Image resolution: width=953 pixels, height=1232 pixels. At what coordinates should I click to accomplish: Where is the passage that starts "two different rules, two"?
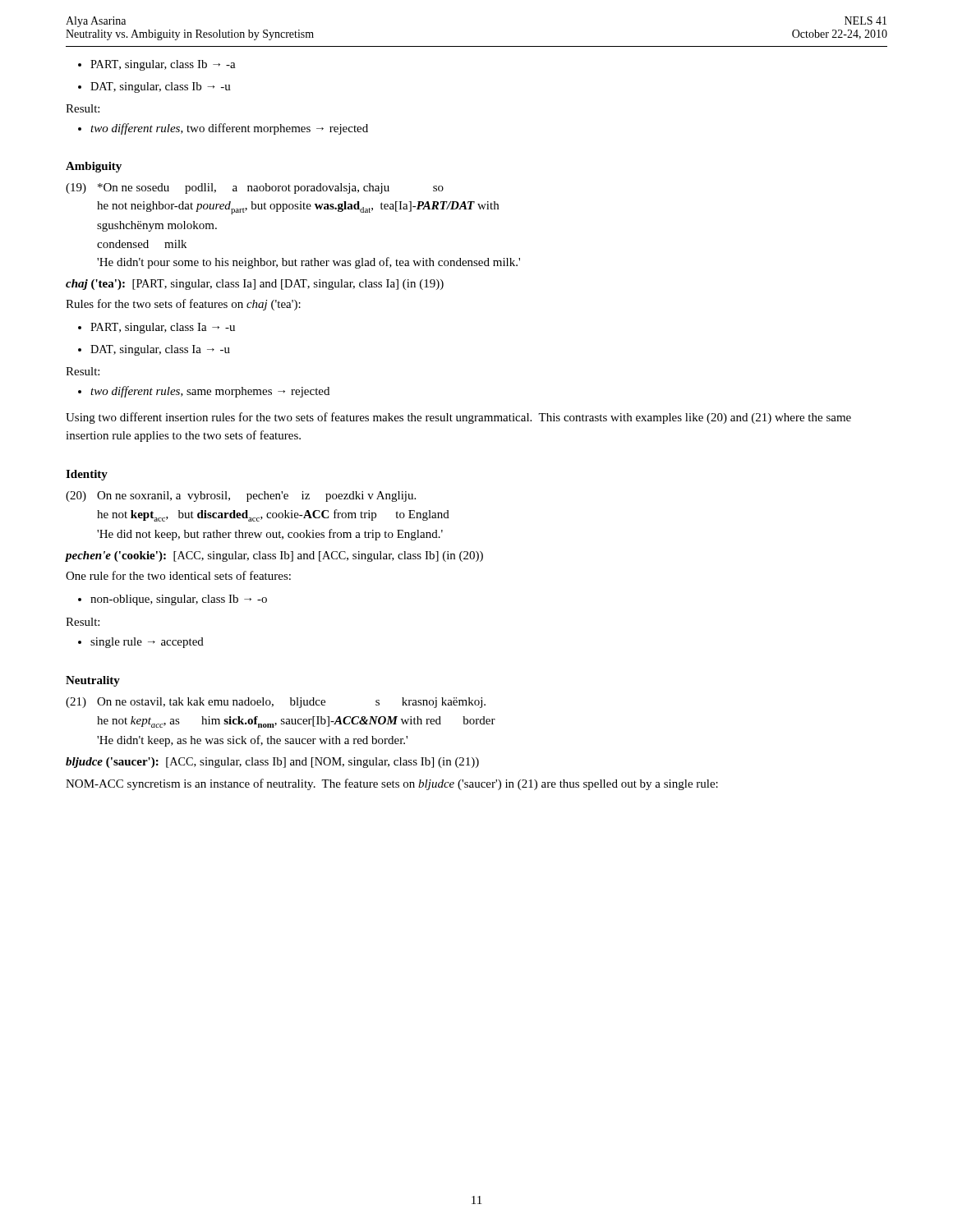(229, 129)
